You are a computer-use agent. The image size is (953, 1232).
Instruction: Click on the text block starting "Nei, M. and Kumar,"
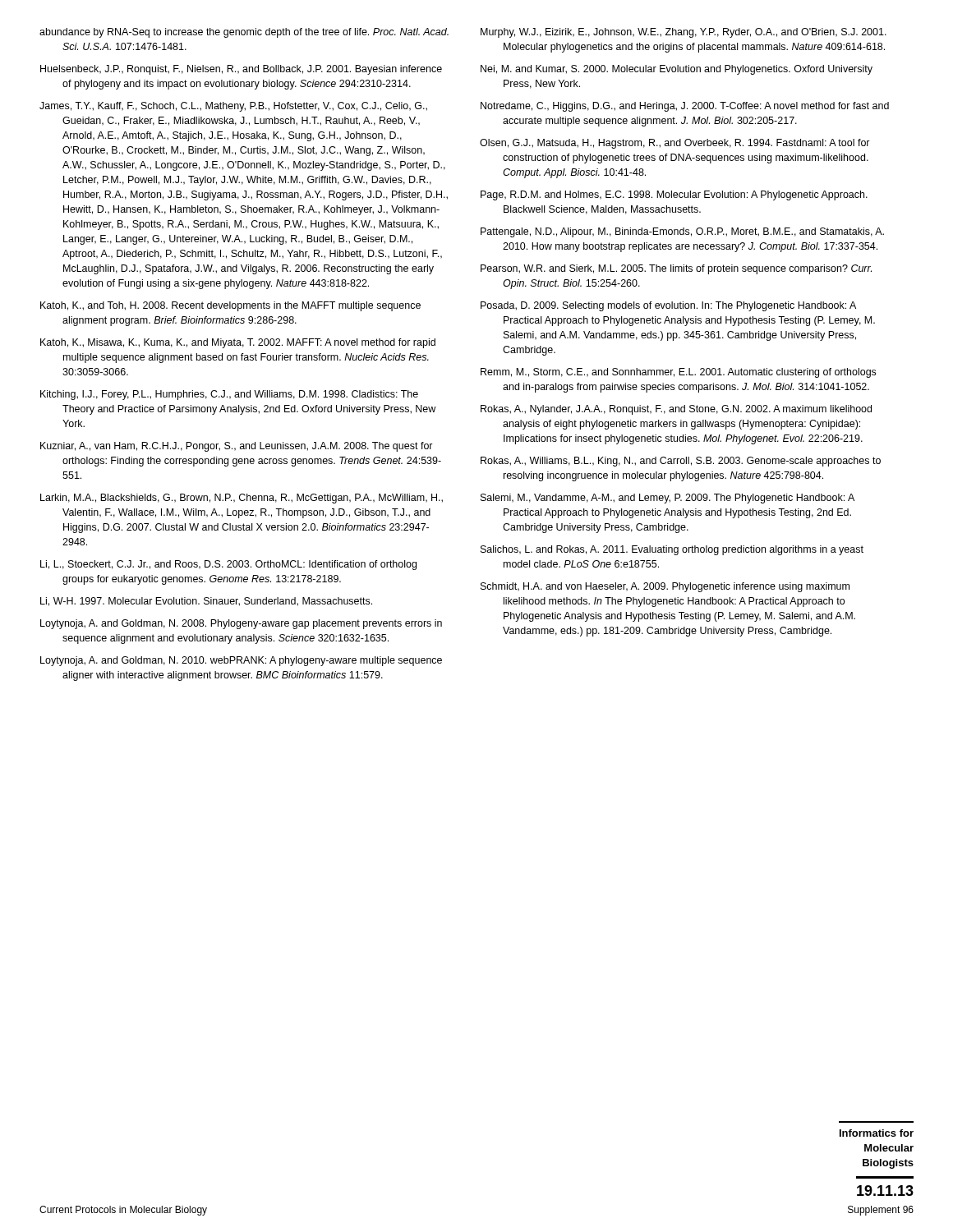(676, 76)
